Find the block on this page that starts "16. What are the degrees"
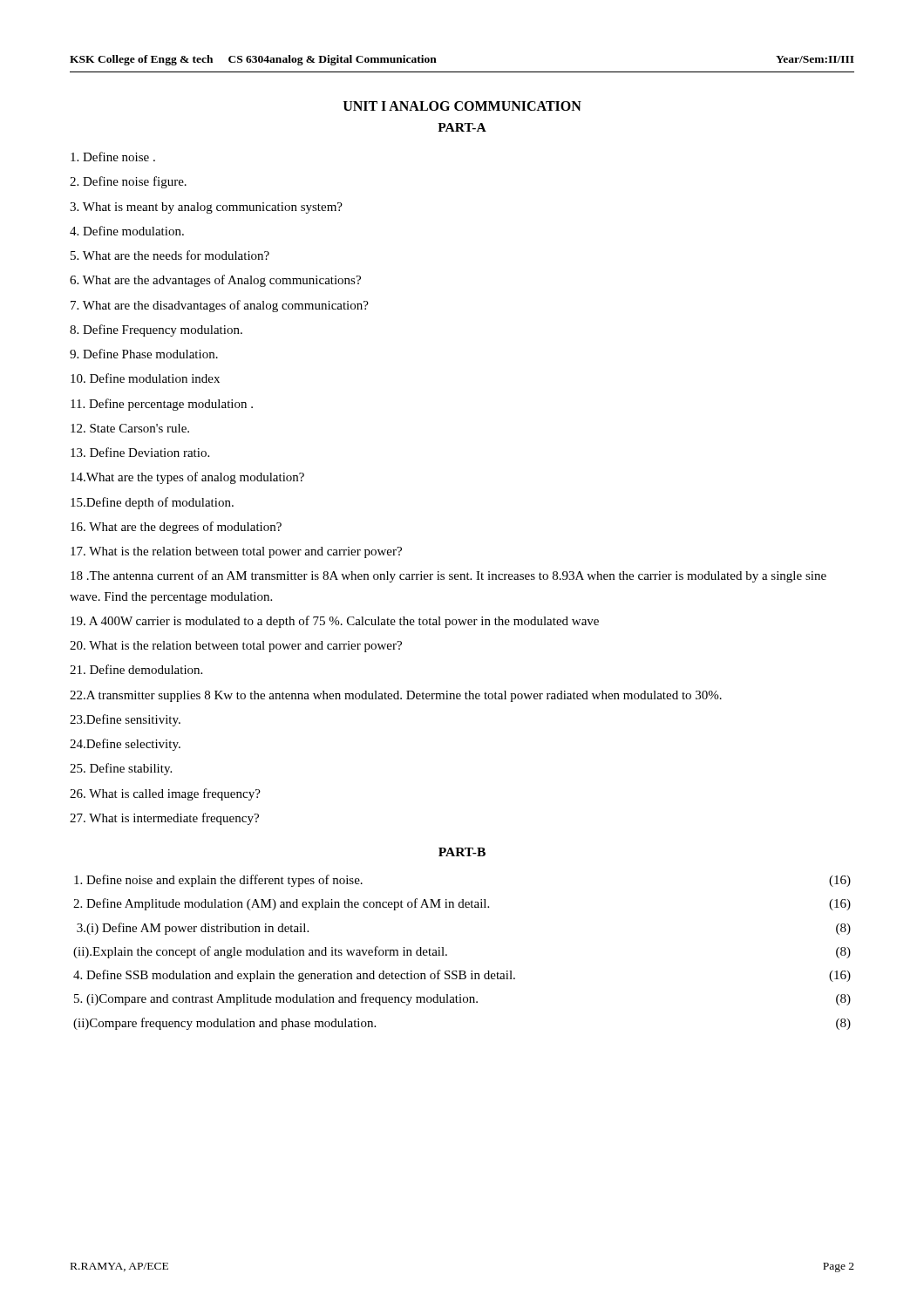This screenshot has height=1308, width=924. click(x=176, y=526)
